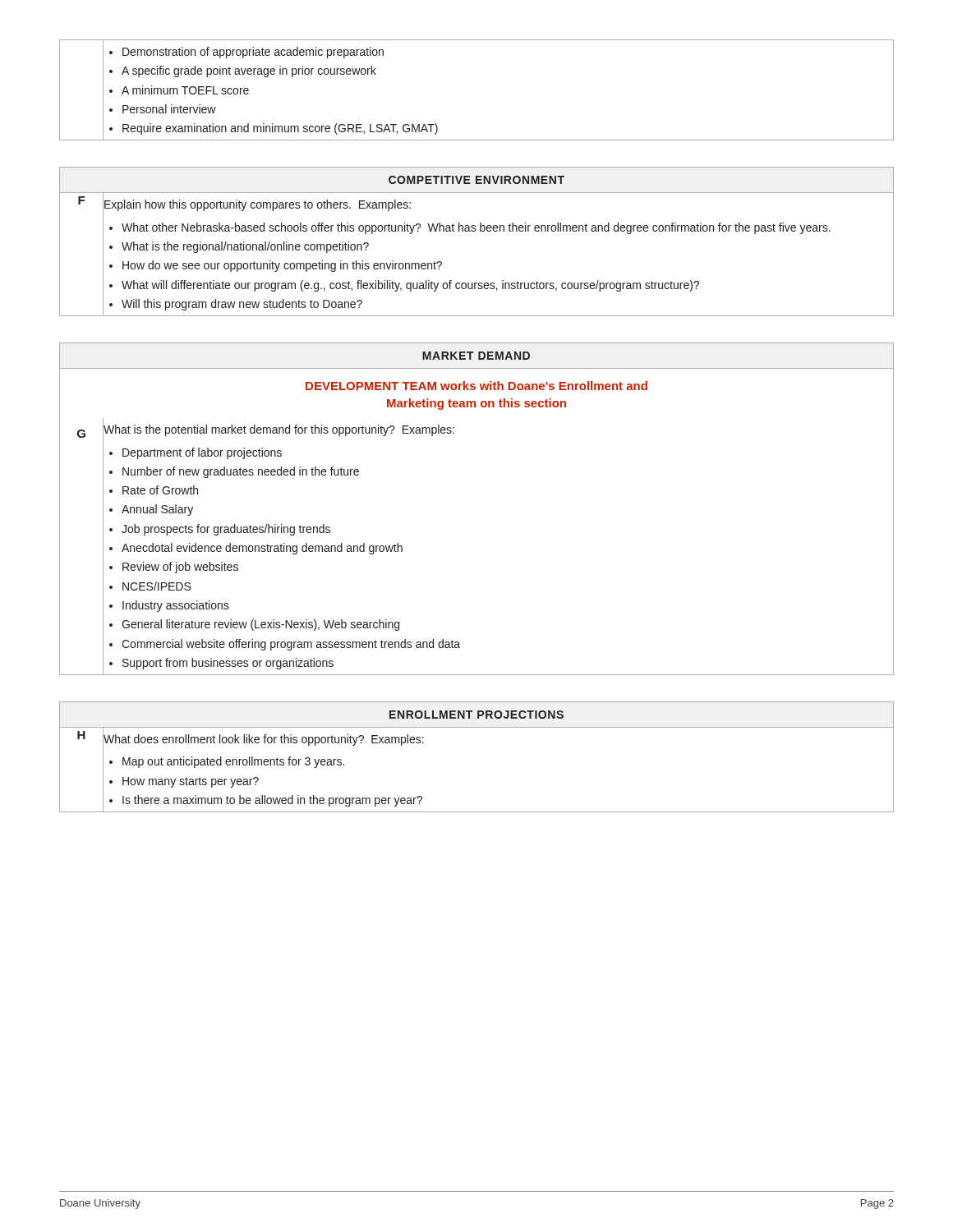Where does it say "COMPETITIVE ENVIRONMENT"?

476,180
